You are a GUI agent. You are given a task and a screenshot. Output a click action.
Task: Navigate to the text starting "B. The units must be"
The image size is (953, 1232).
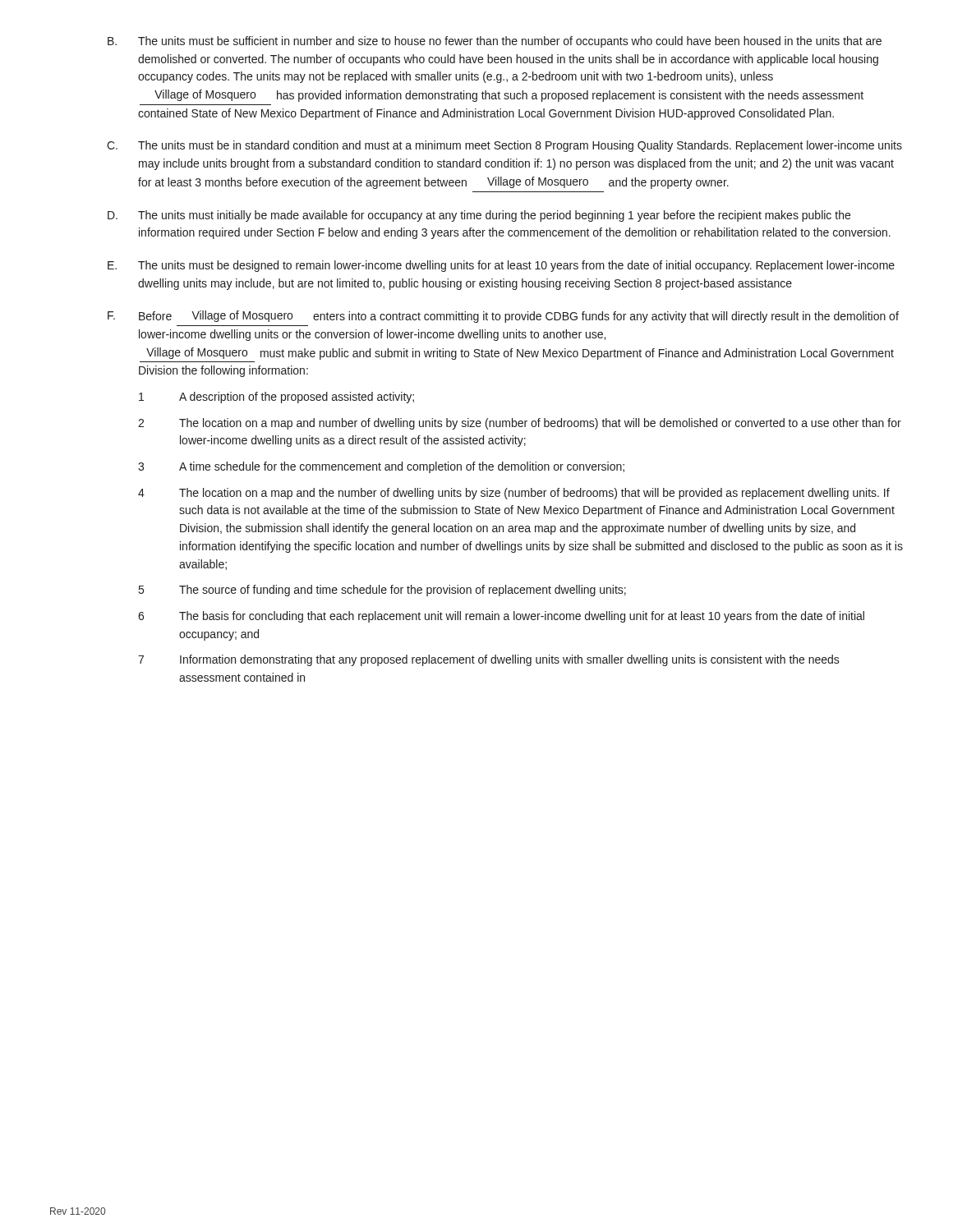click(505, 78)
